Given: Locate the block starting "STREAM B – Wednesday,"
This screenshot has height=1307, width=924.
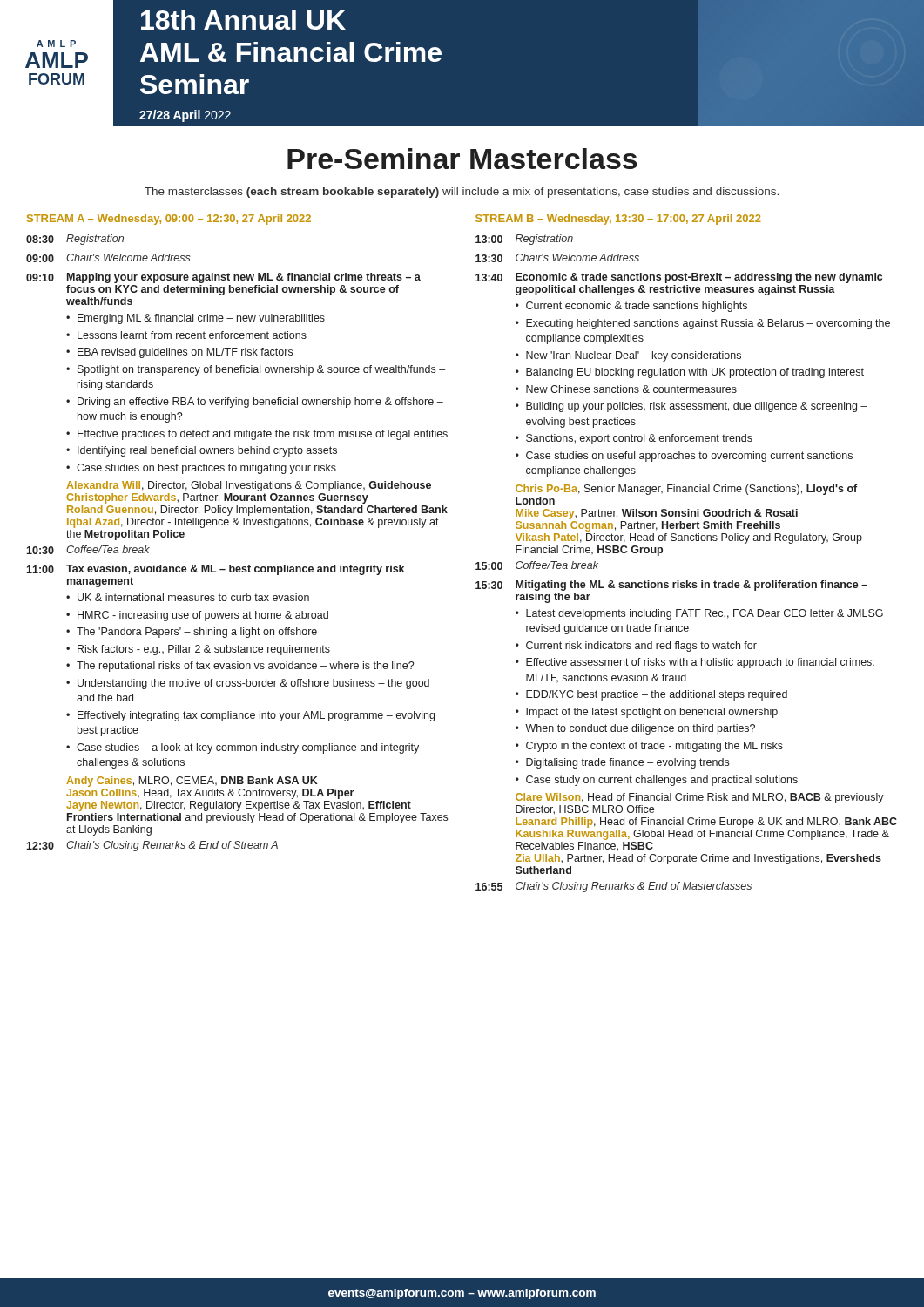Looking at the screenshot, I should tap(618, 218).
